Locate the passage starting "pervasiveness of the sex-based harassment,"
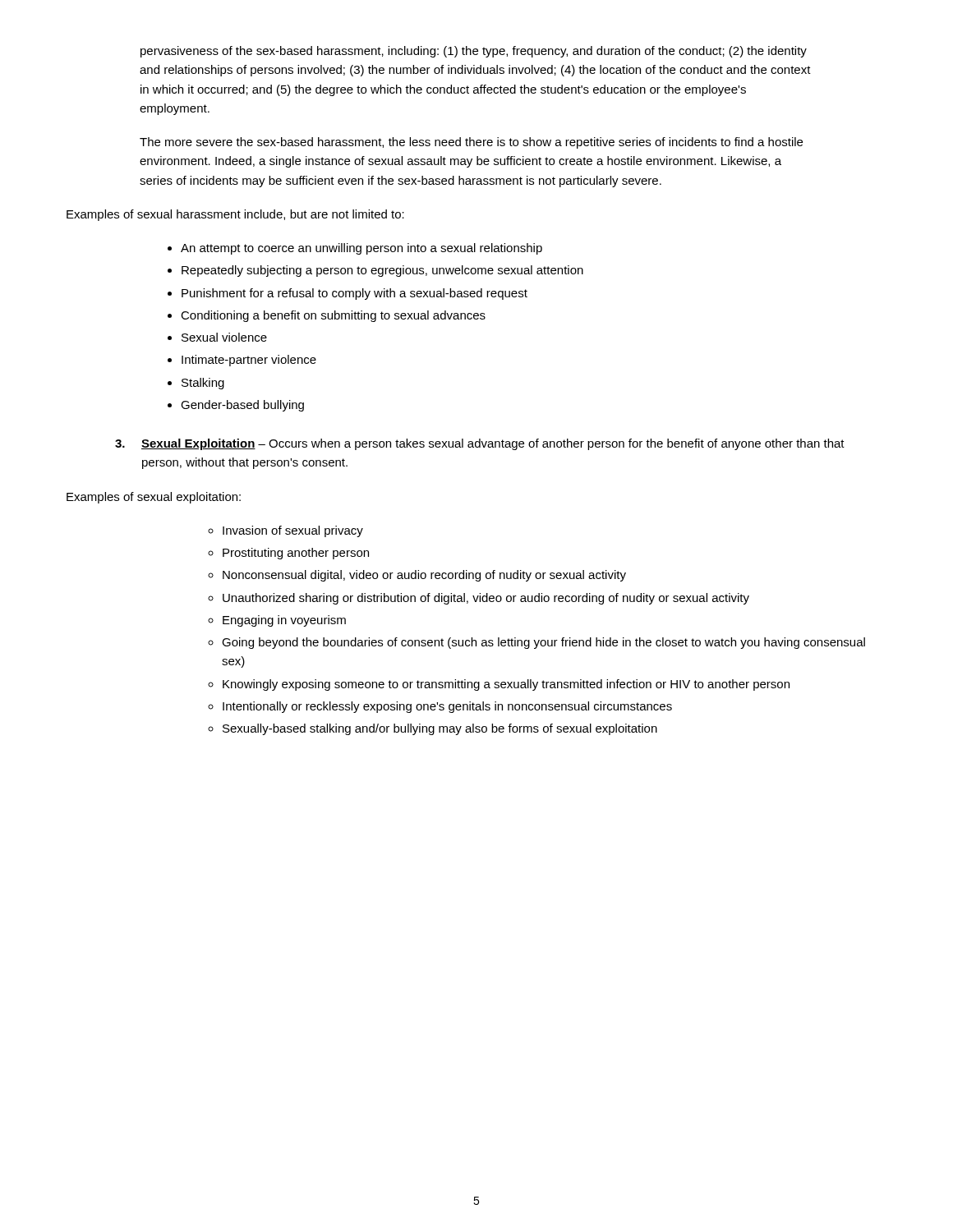The image size is (953, 1232). coord(475,79)
